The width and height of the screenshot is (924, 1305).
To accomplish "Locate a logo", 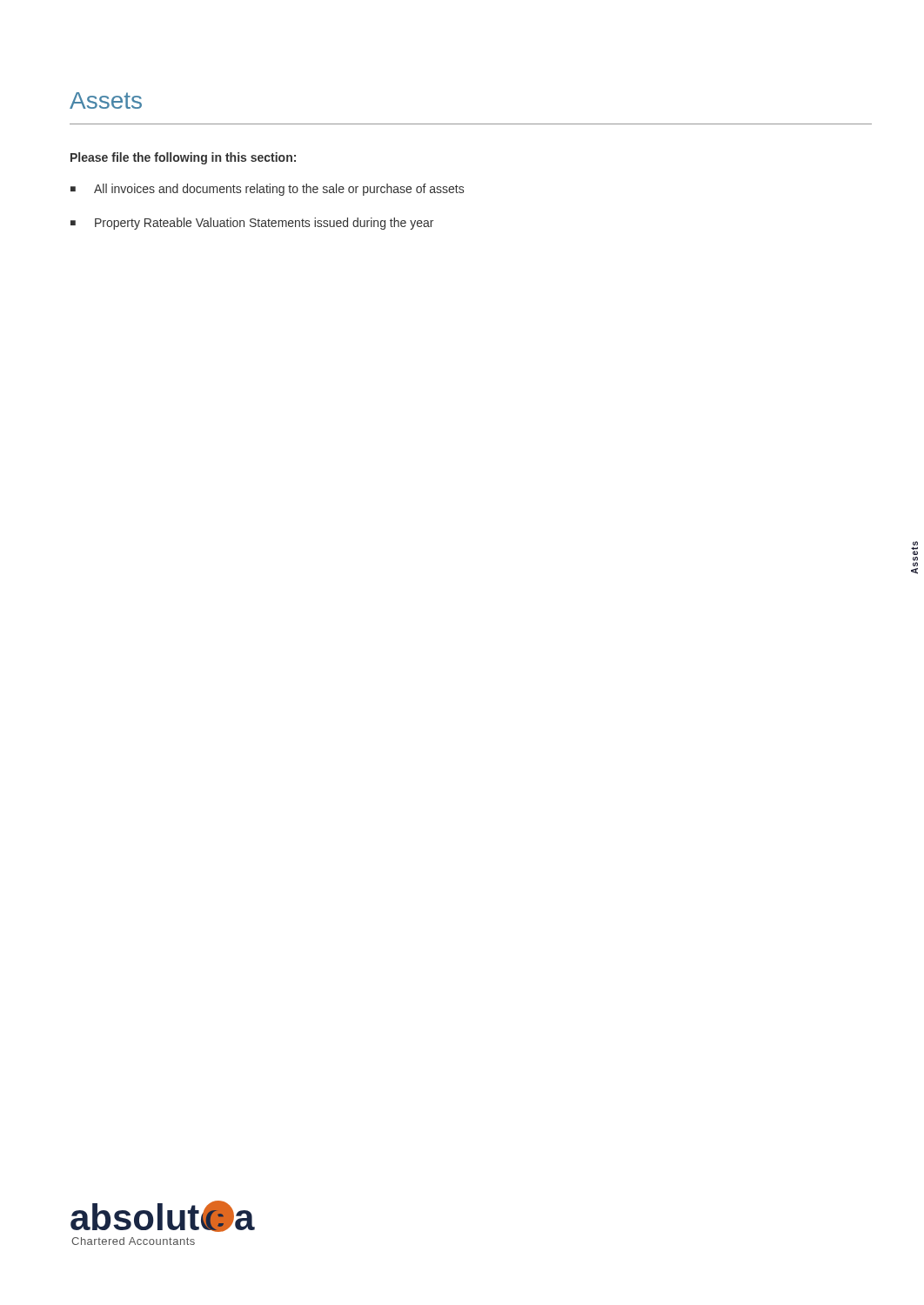I will pyautogui.click(x=165, y=1221).
